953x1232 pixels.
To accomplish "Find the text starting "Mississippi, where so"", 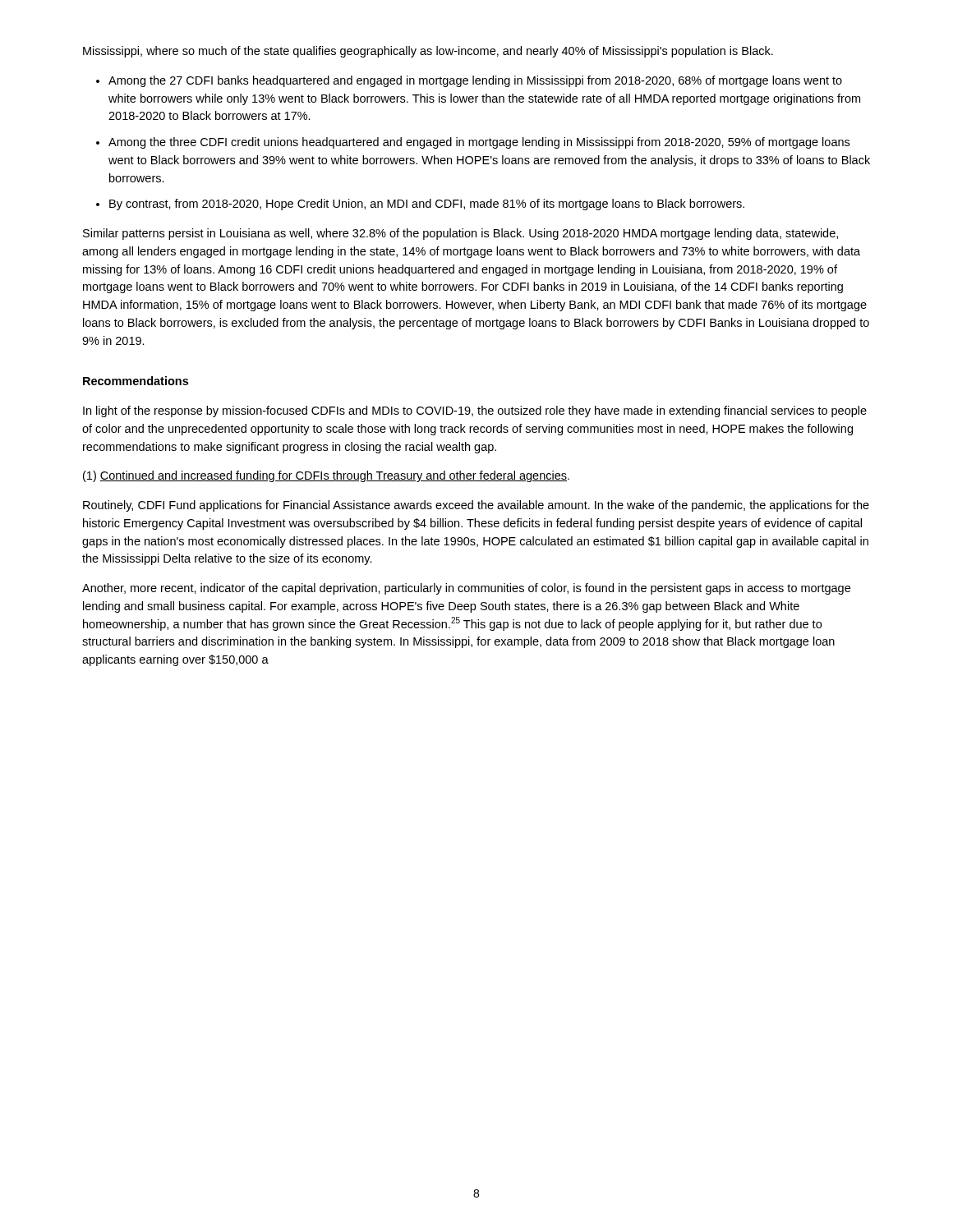I will pyautogui.click(x=428, y=51).
